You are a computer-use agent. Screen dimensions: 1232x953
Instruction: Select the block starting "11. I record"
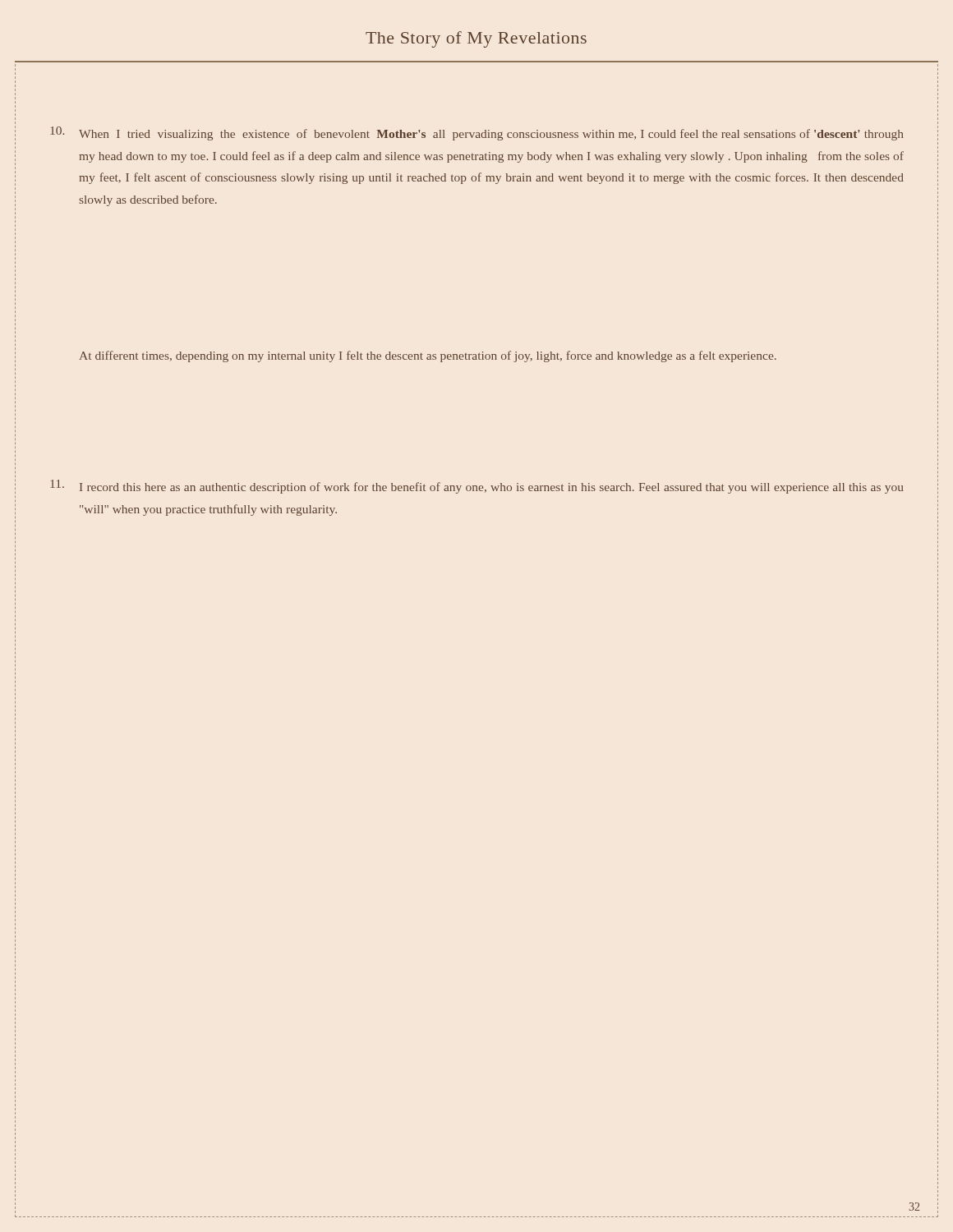(476, 498)
